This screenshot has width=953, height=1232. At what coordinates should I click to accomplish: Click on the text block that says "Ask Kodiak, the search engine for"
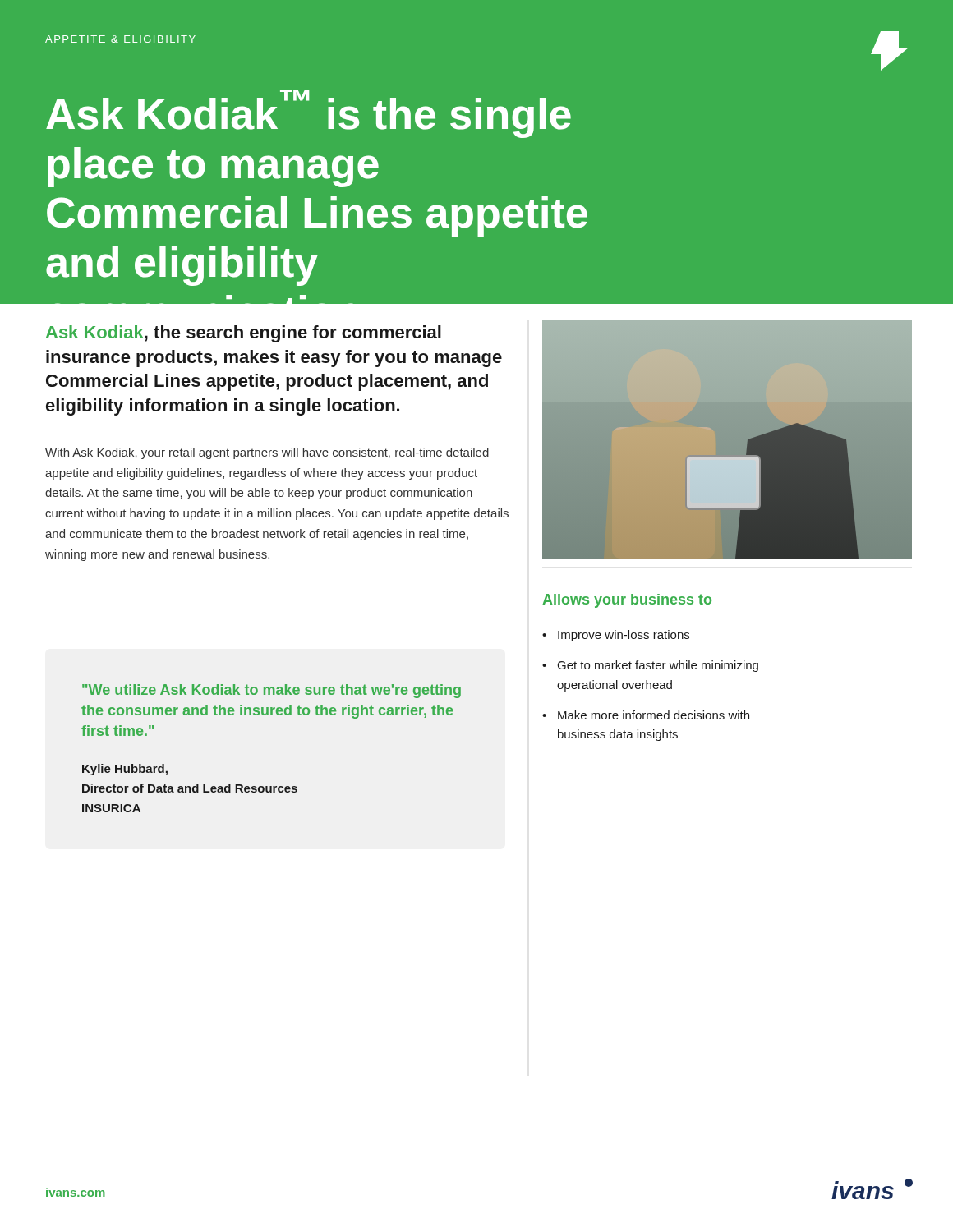coord(274,369)
